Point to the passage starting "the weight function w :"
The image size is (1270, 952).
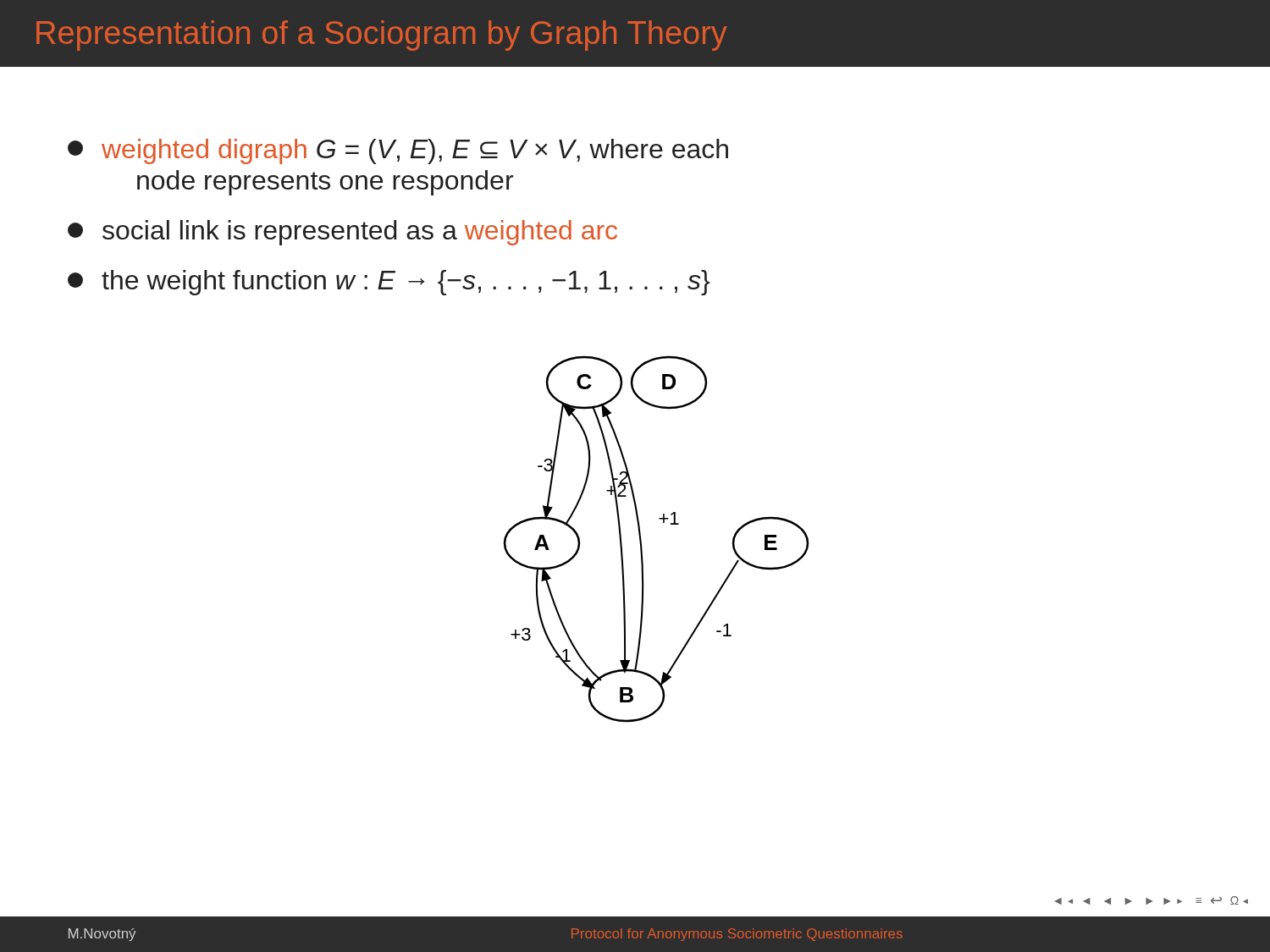(389, 281)
